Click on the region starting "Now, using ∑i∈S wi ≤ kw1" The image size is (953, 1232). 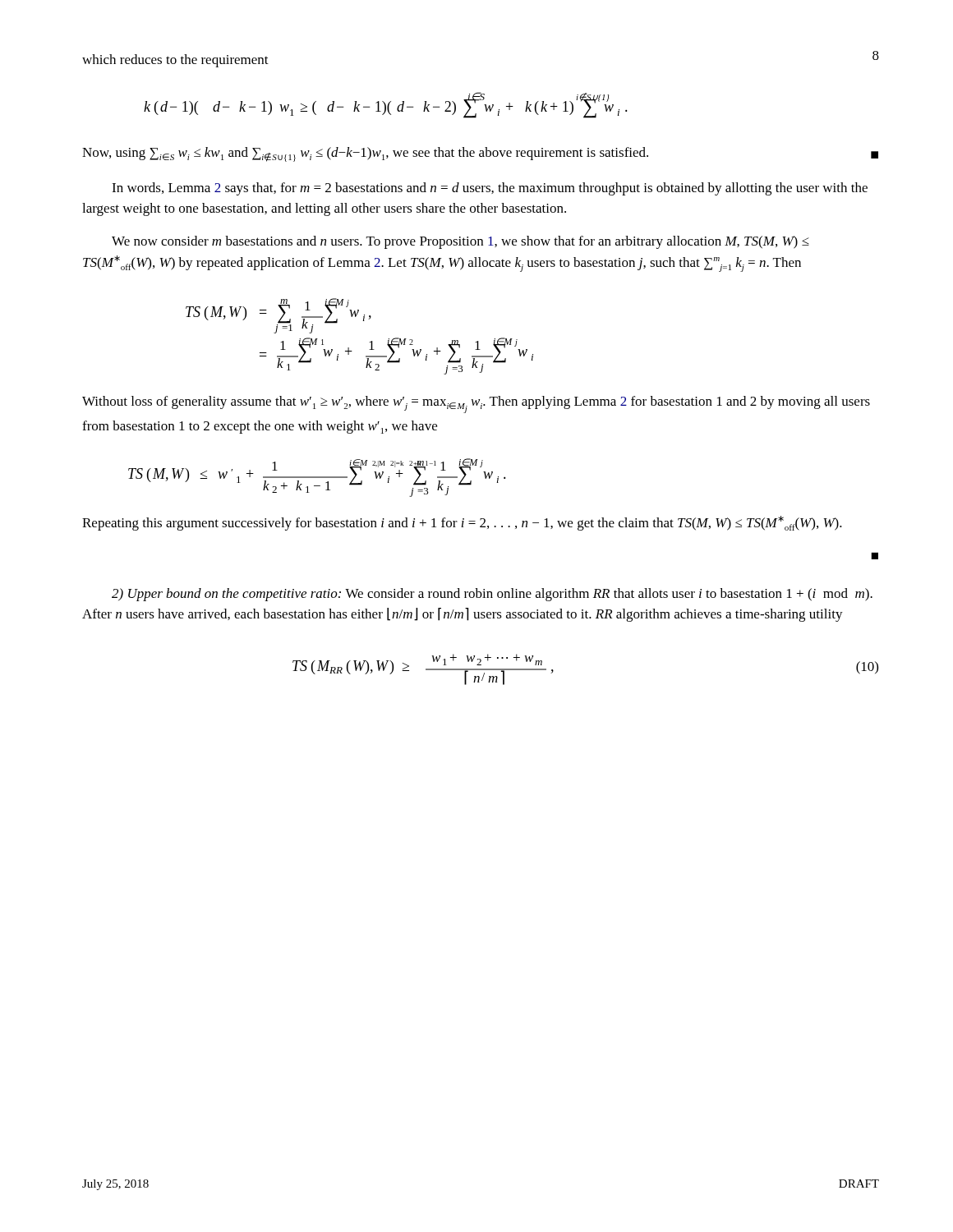tap(481, 154)
